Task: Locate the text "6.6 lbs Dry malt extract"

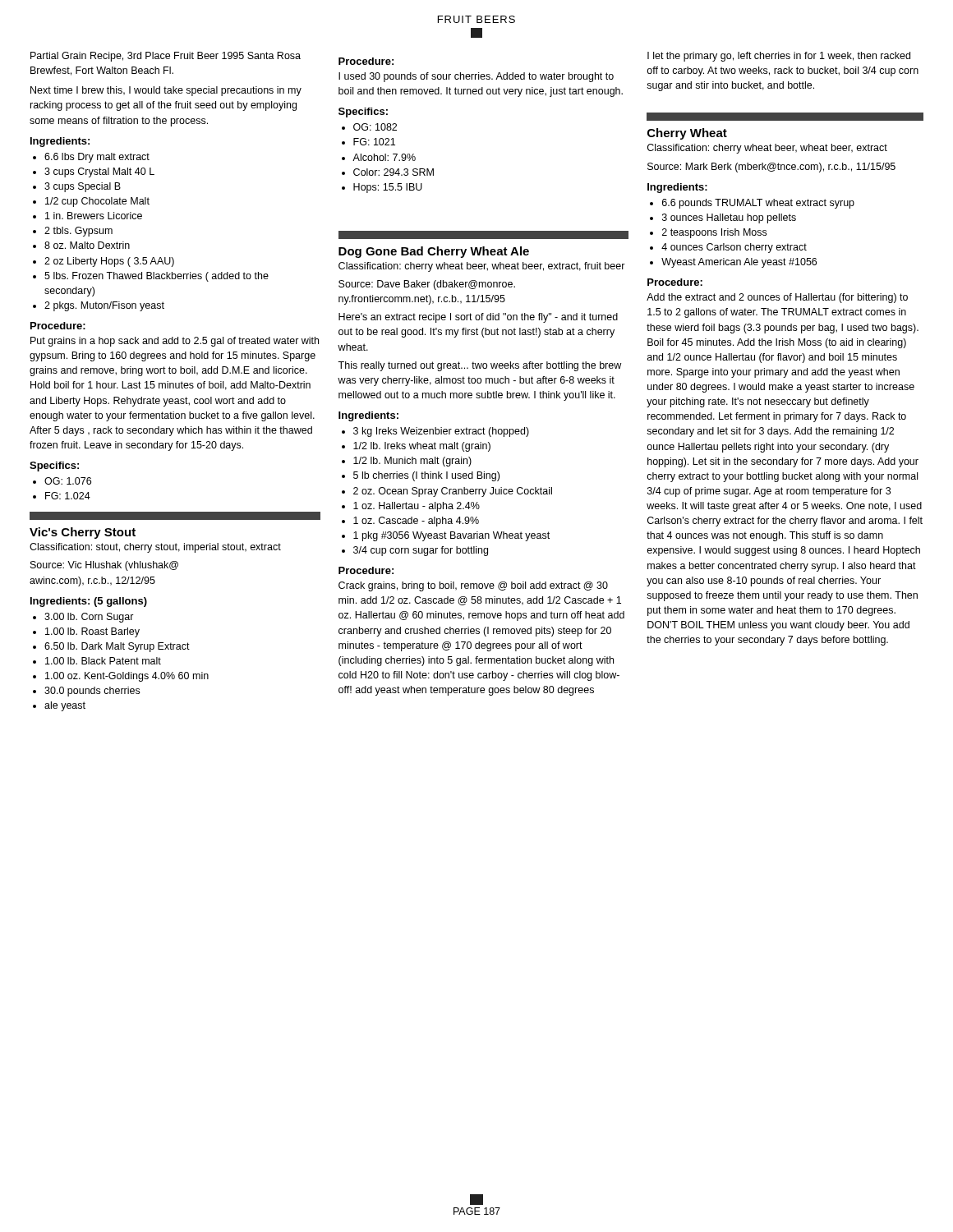Action: pyautogui.click(x=97, y=157)
